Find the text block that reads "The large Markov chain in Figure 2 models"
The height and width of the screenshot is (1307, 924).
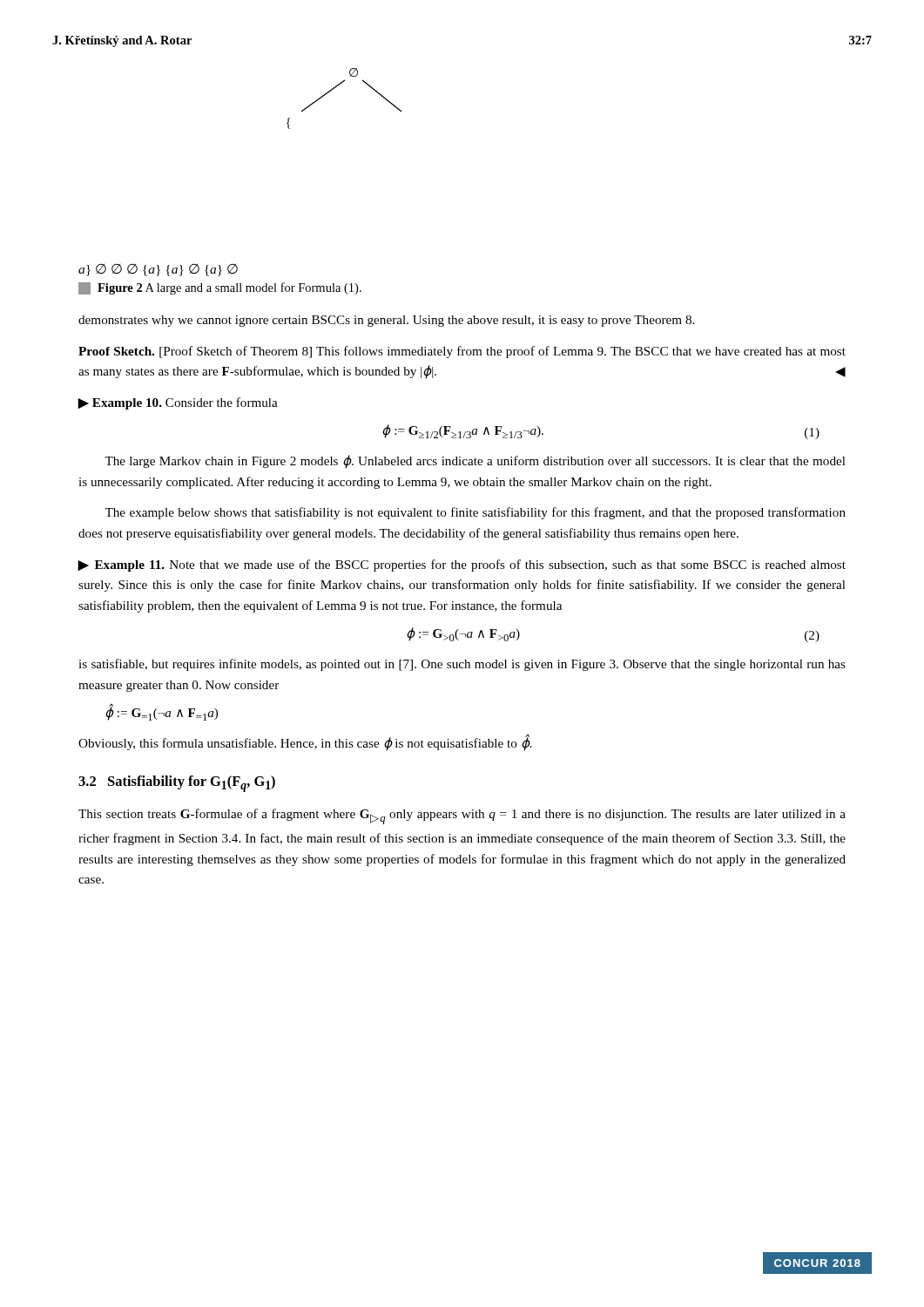(462, 471)
